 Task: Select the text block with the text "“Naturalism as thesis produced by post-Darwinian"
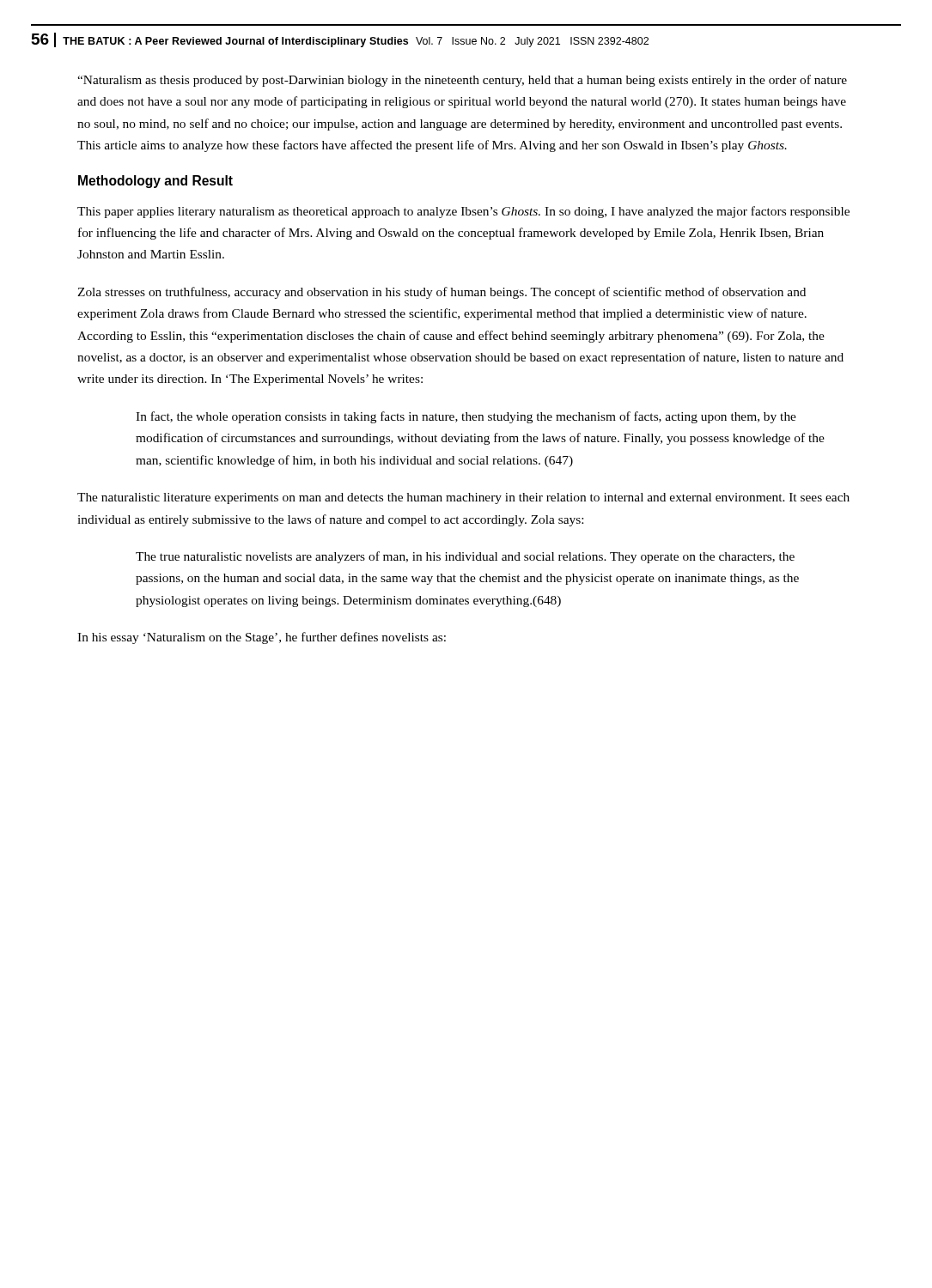462,112
